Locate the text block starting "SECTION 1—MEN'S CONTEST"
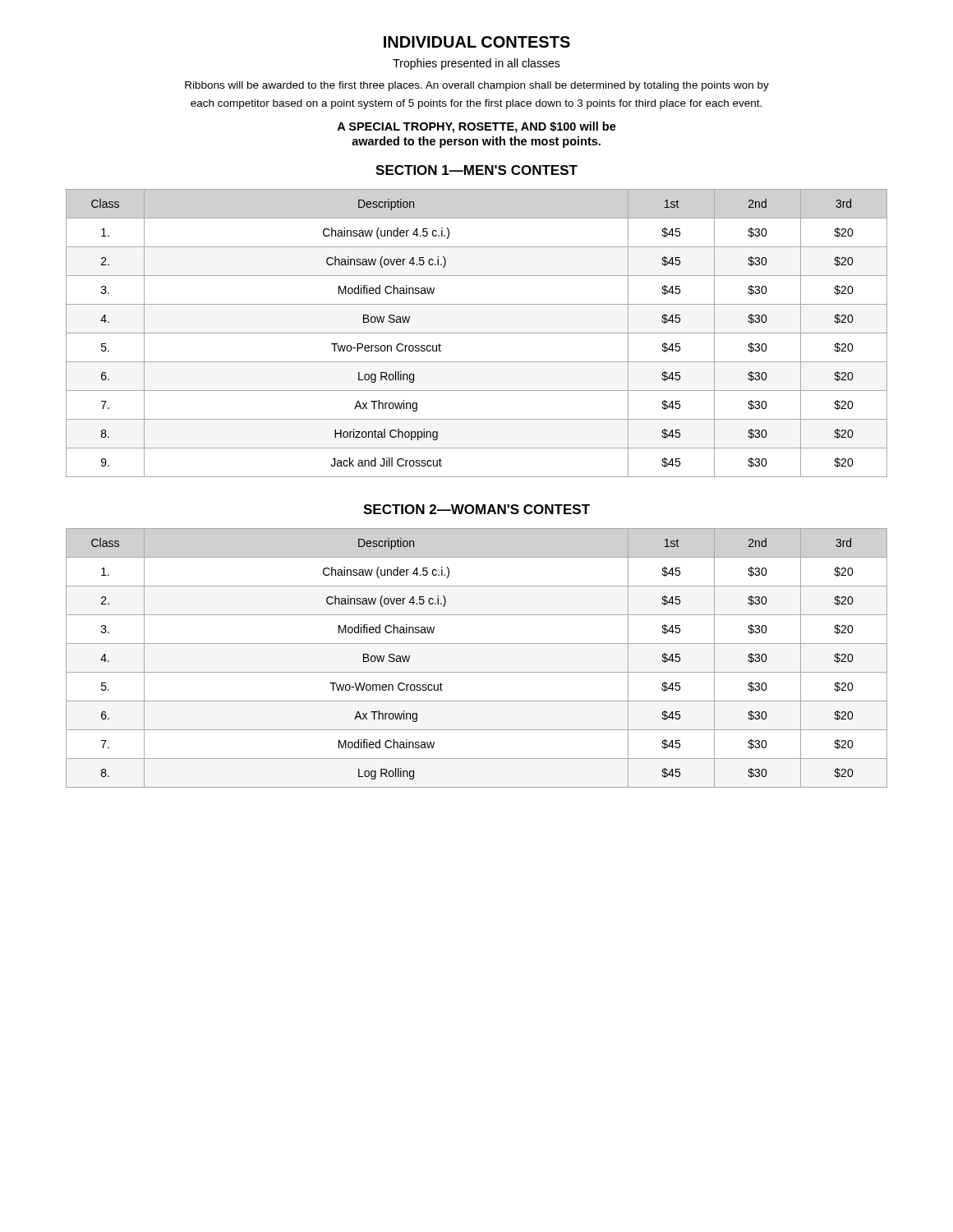This screenshot has width=953, height=1232. (476, 171)
